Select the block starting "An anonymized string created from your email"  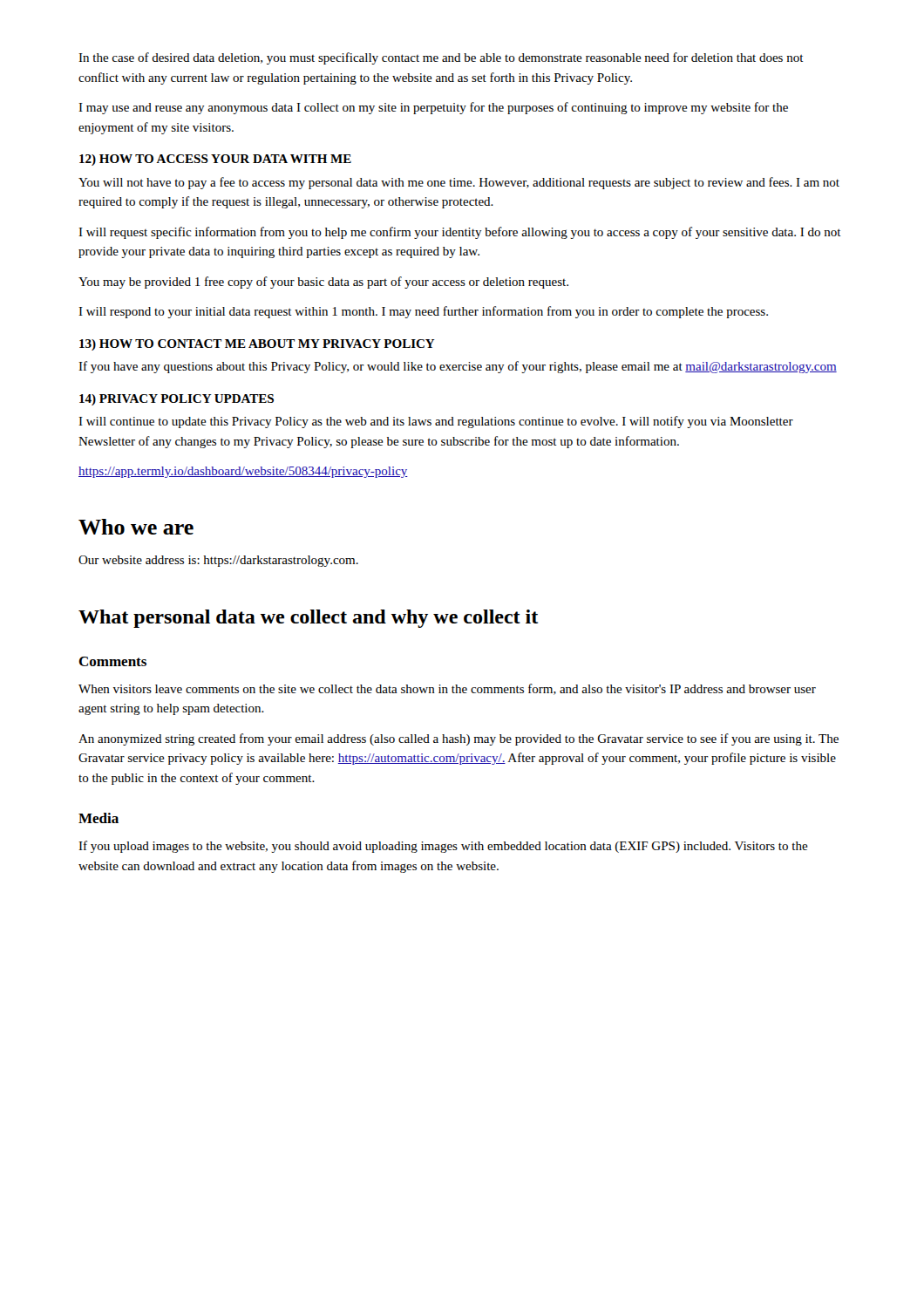pos(459,758)
